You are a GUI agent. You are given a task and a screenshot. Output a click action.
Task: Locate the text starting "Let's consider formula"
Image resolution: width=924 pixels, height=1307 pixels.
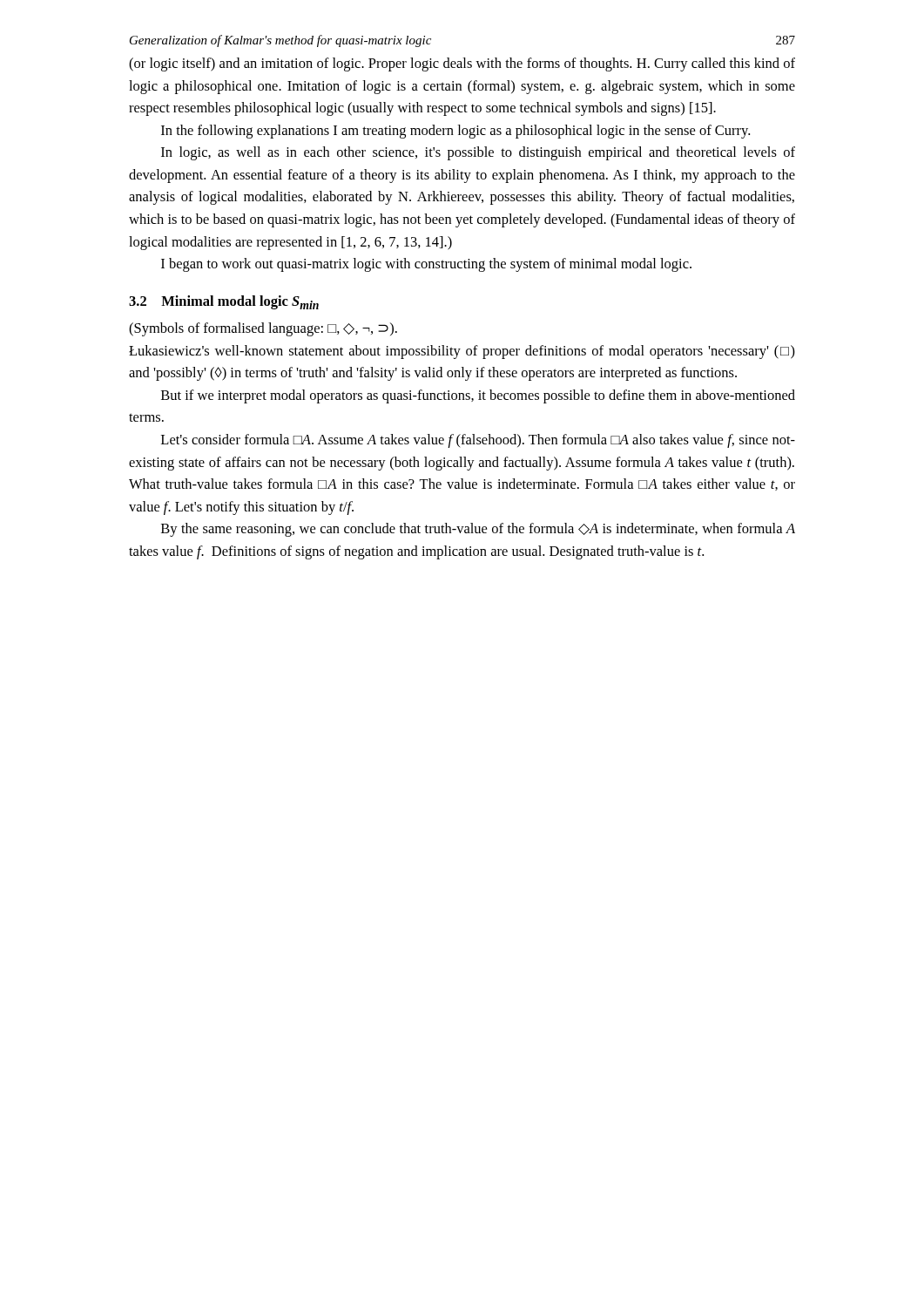tap(462, 473)
